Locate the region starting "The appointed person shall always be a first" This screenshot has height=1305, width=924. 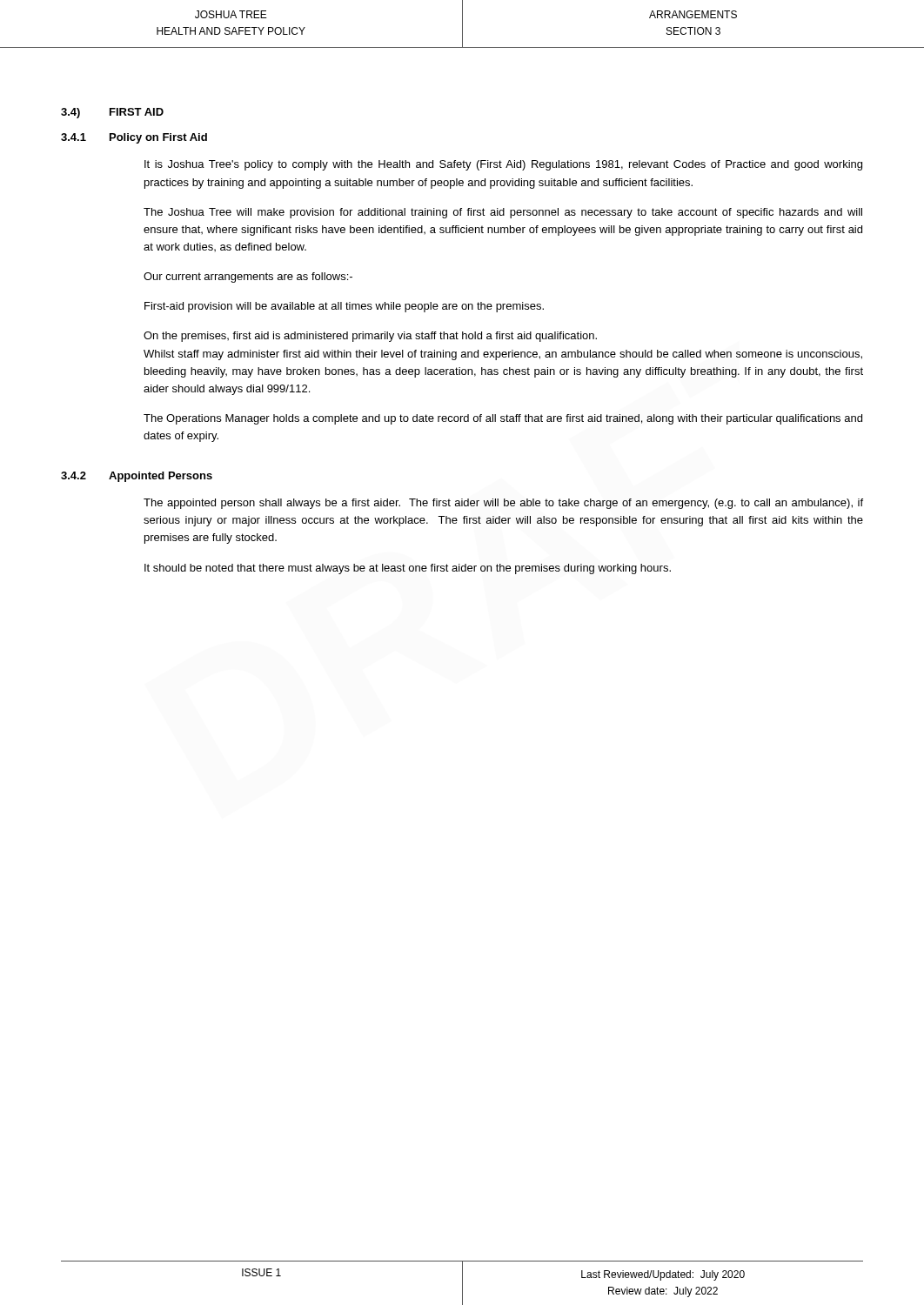point(503,520)
